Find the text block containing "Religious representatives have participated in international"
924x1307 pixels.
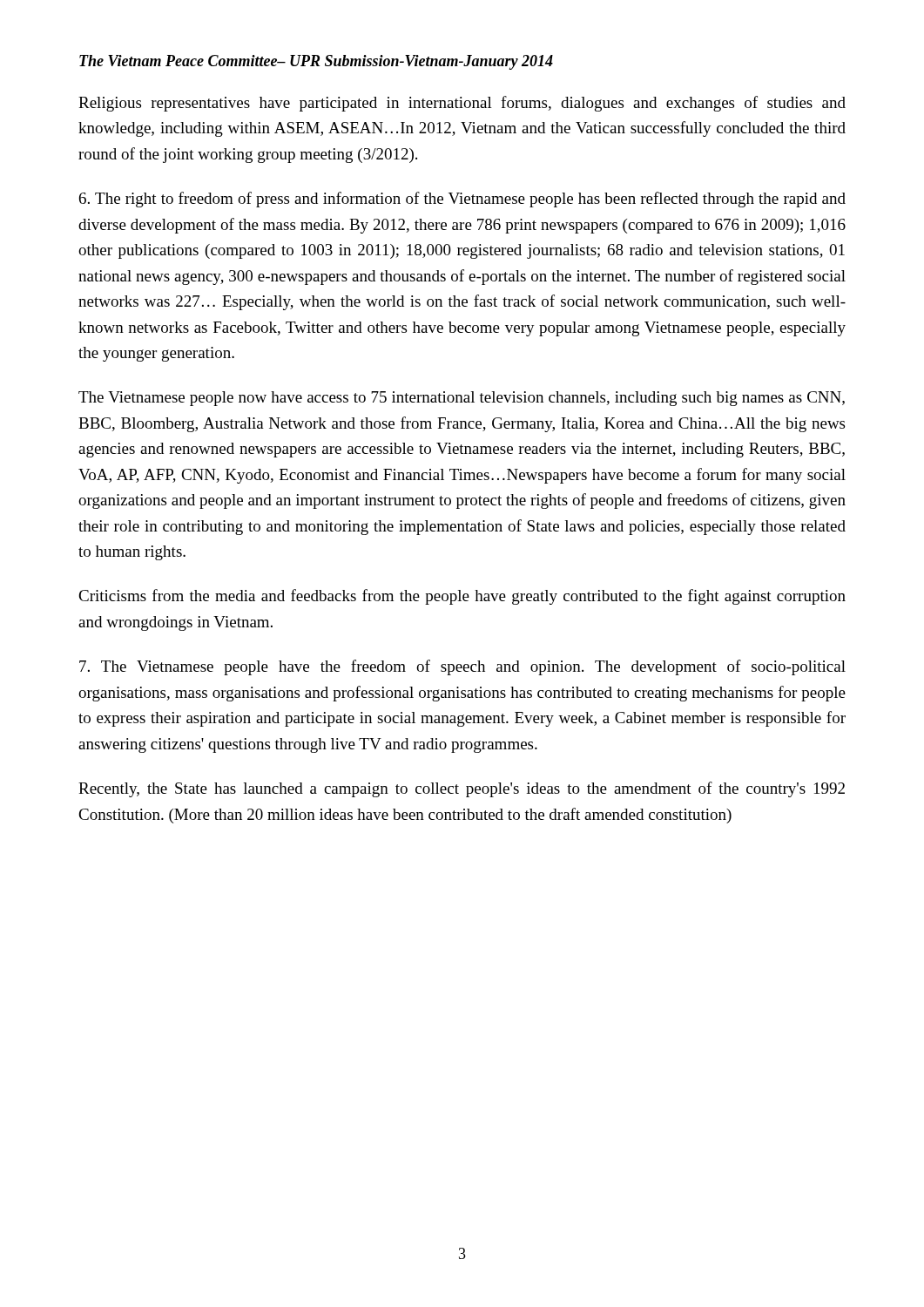pyautogui.click(x=462, y=128)
